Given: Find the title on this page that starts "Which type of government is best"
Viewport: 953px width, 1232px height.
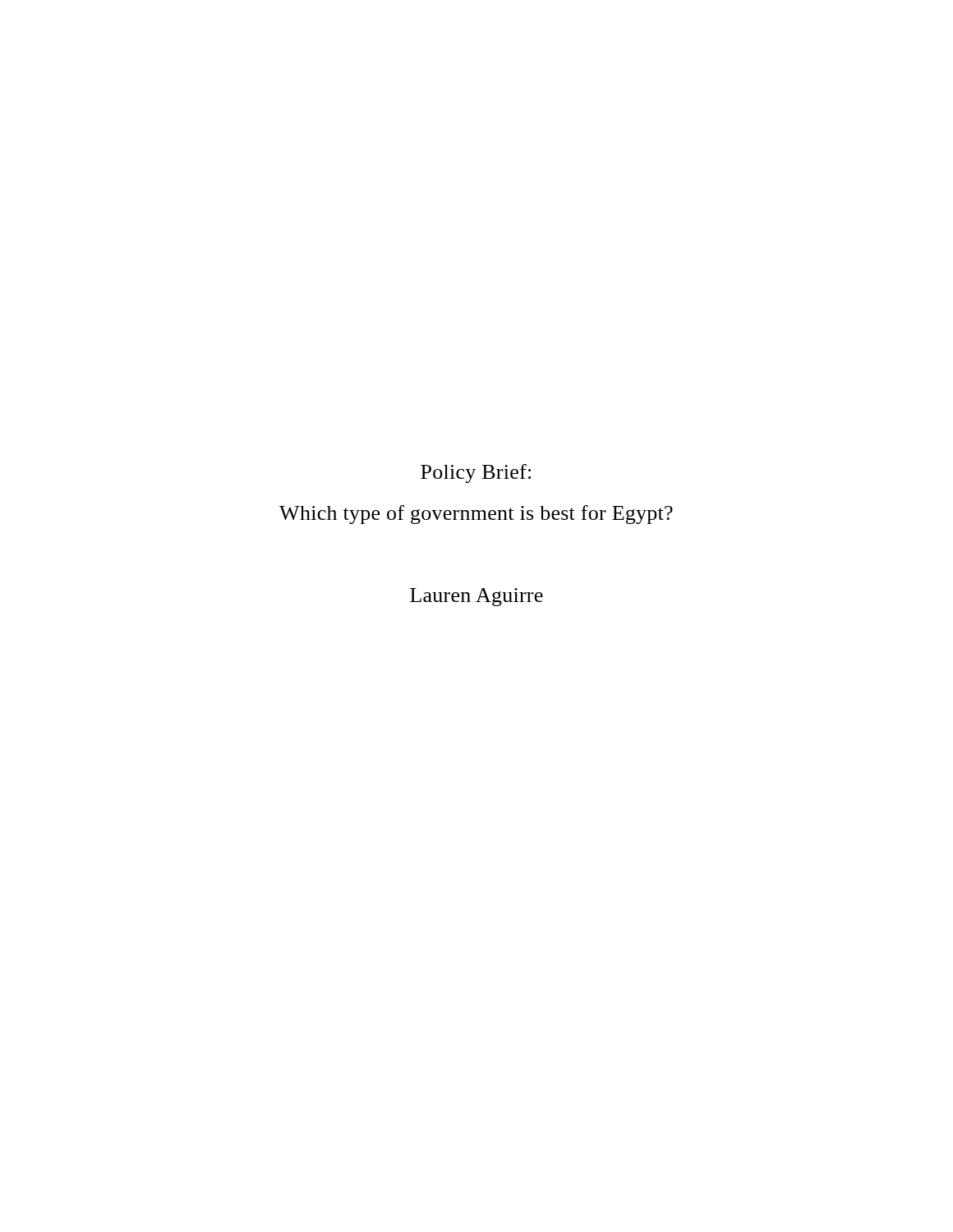Looking at the screenshot, I should pos(476,513).
